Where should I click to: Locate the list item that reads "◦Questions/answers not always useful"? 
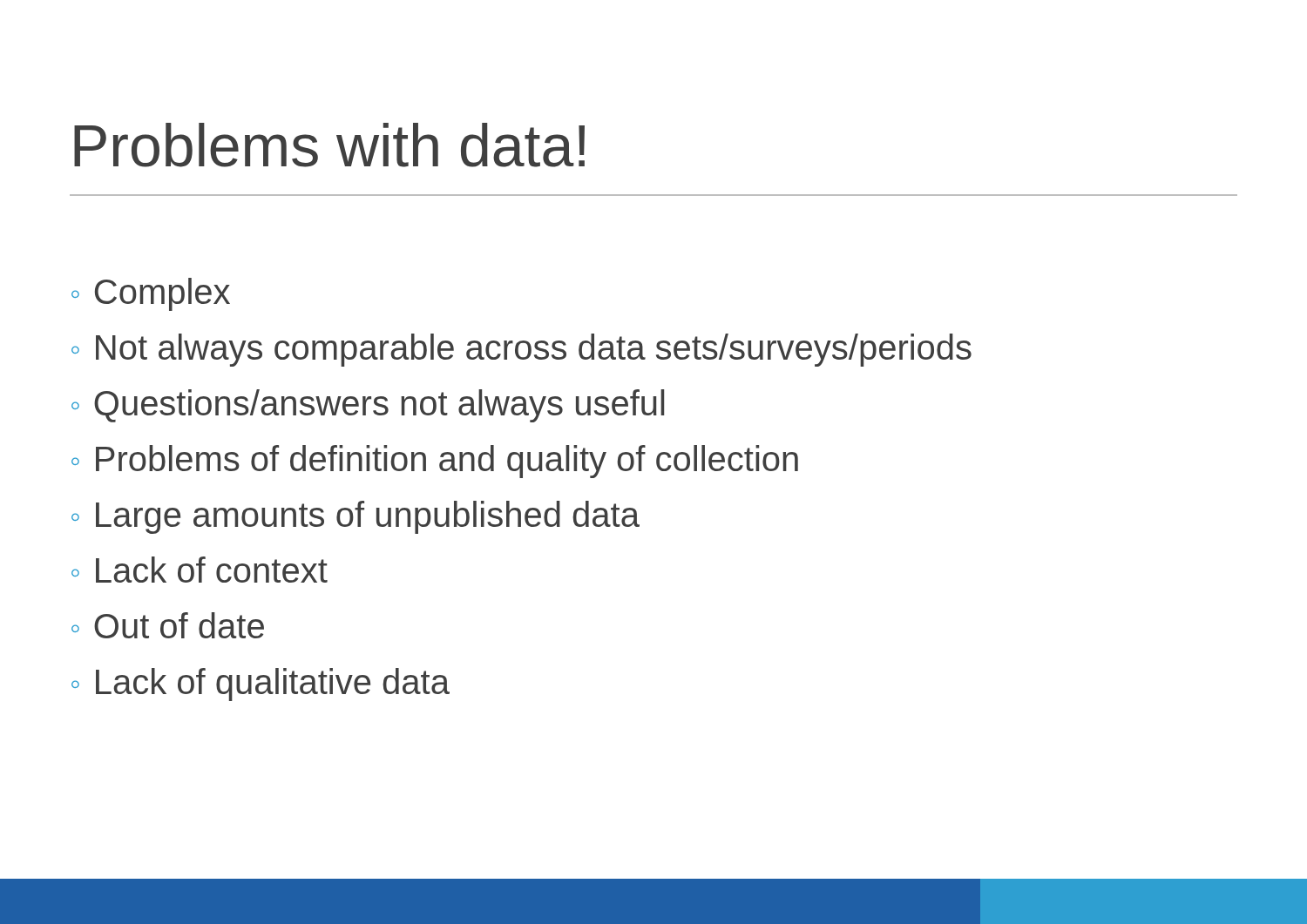coord(368,403)
